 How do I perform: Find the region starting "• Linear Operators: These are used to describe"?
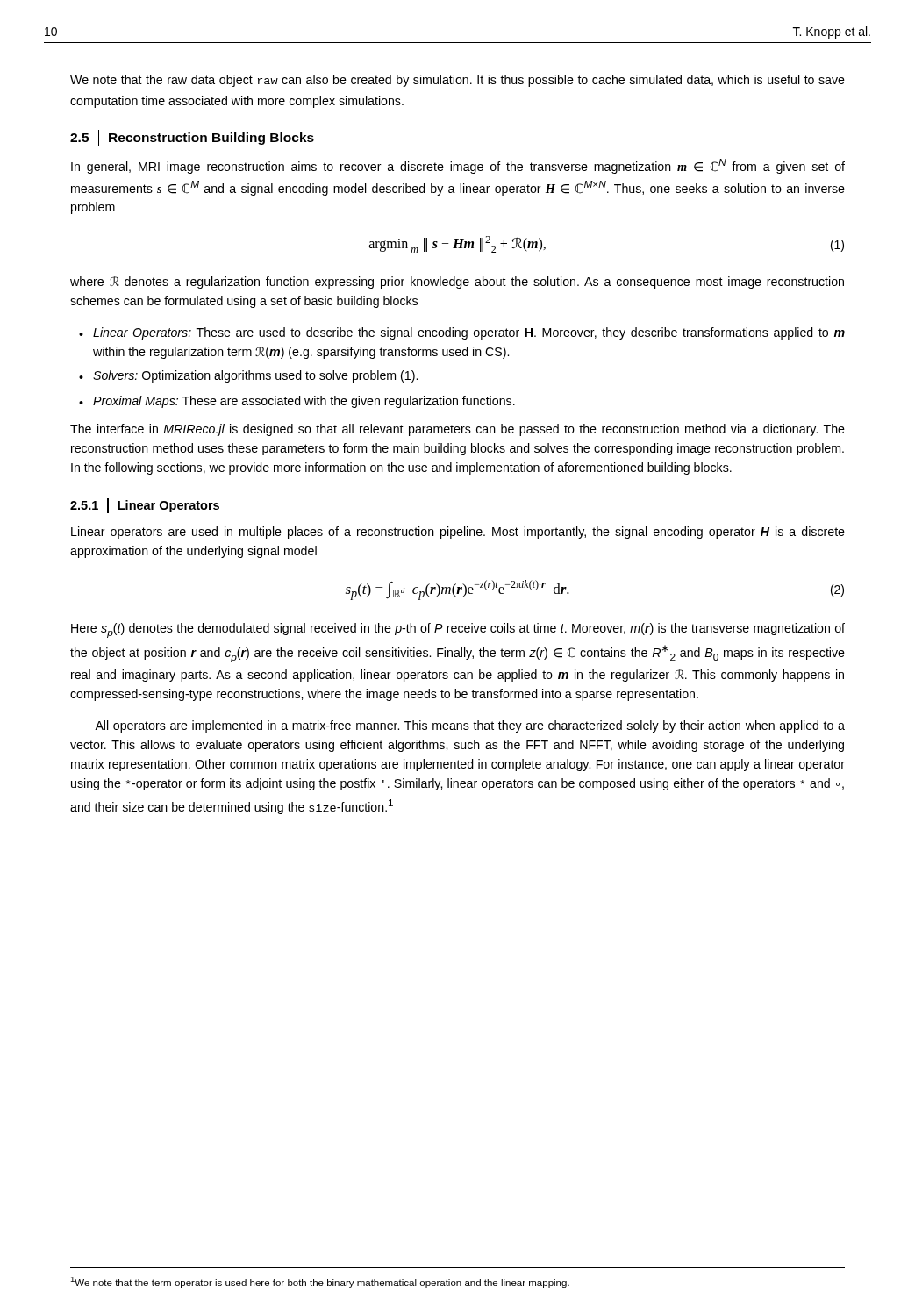(x=462, y=342)
